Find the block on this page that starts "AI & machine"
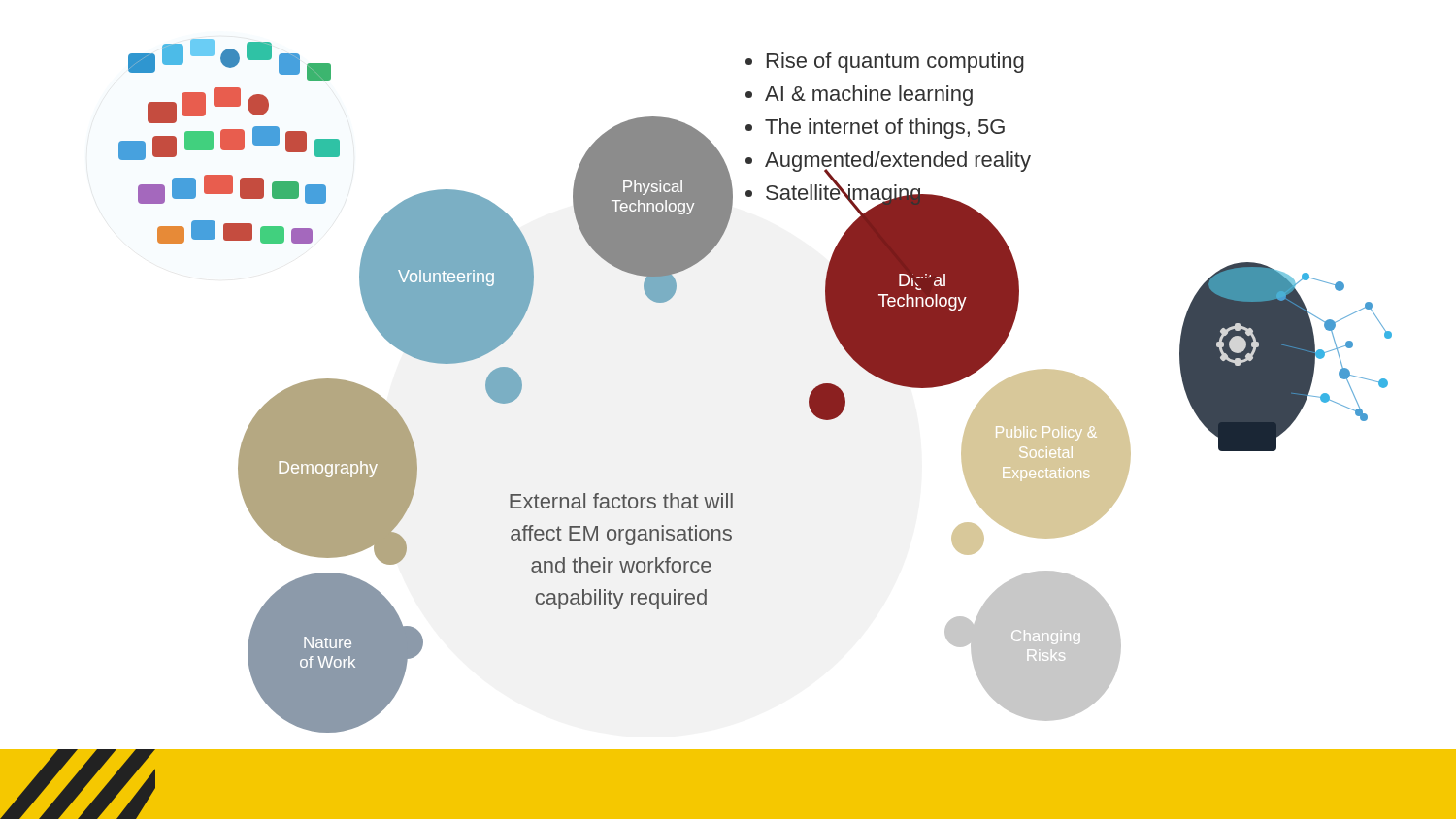Viewport: 1456px width, 819px height. [869, 94]
